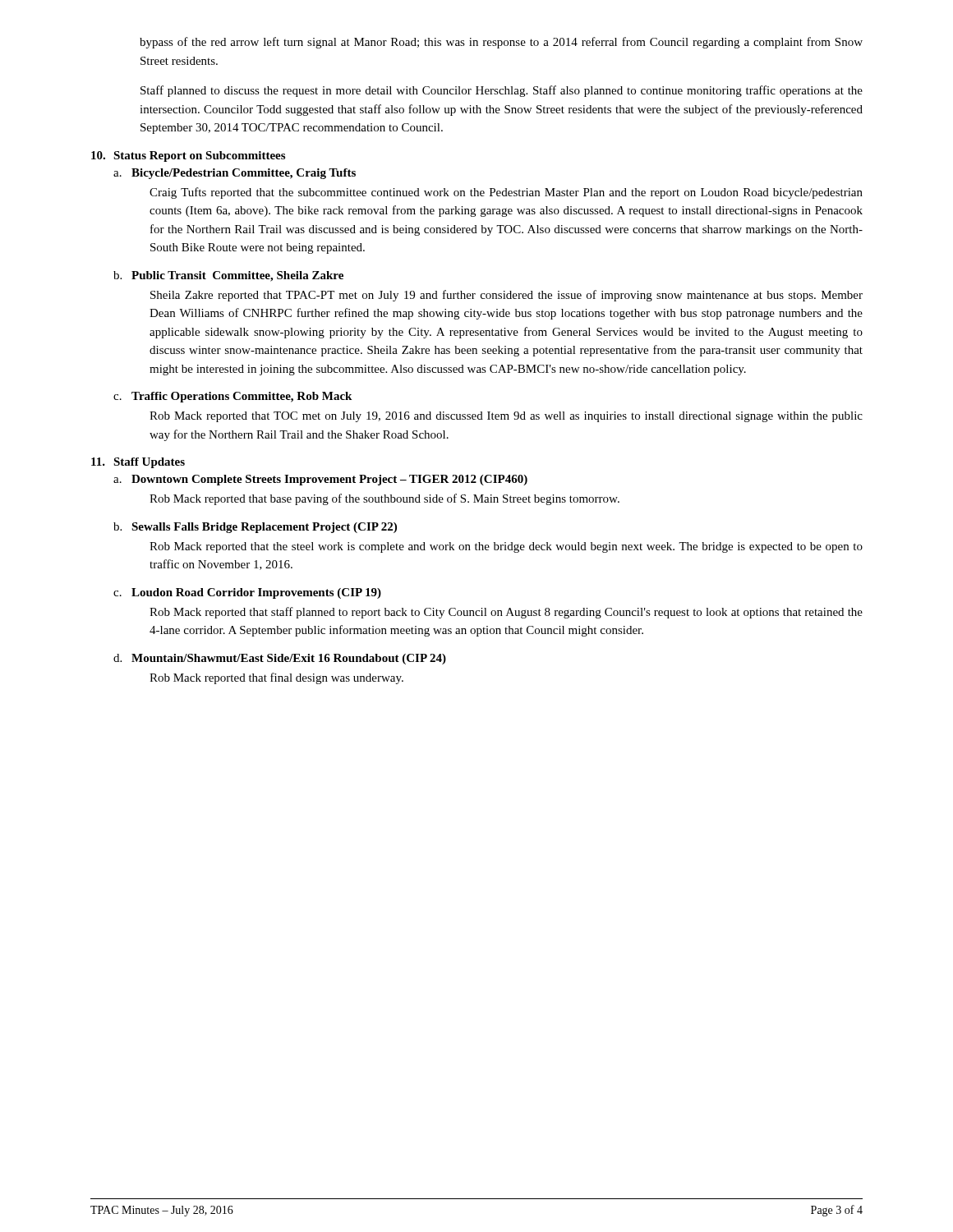Point to the passage starting "a. Downtown Complete Streets Improvement Project"
Viewport: 953px width, 1232px height.
click(320, 479)
